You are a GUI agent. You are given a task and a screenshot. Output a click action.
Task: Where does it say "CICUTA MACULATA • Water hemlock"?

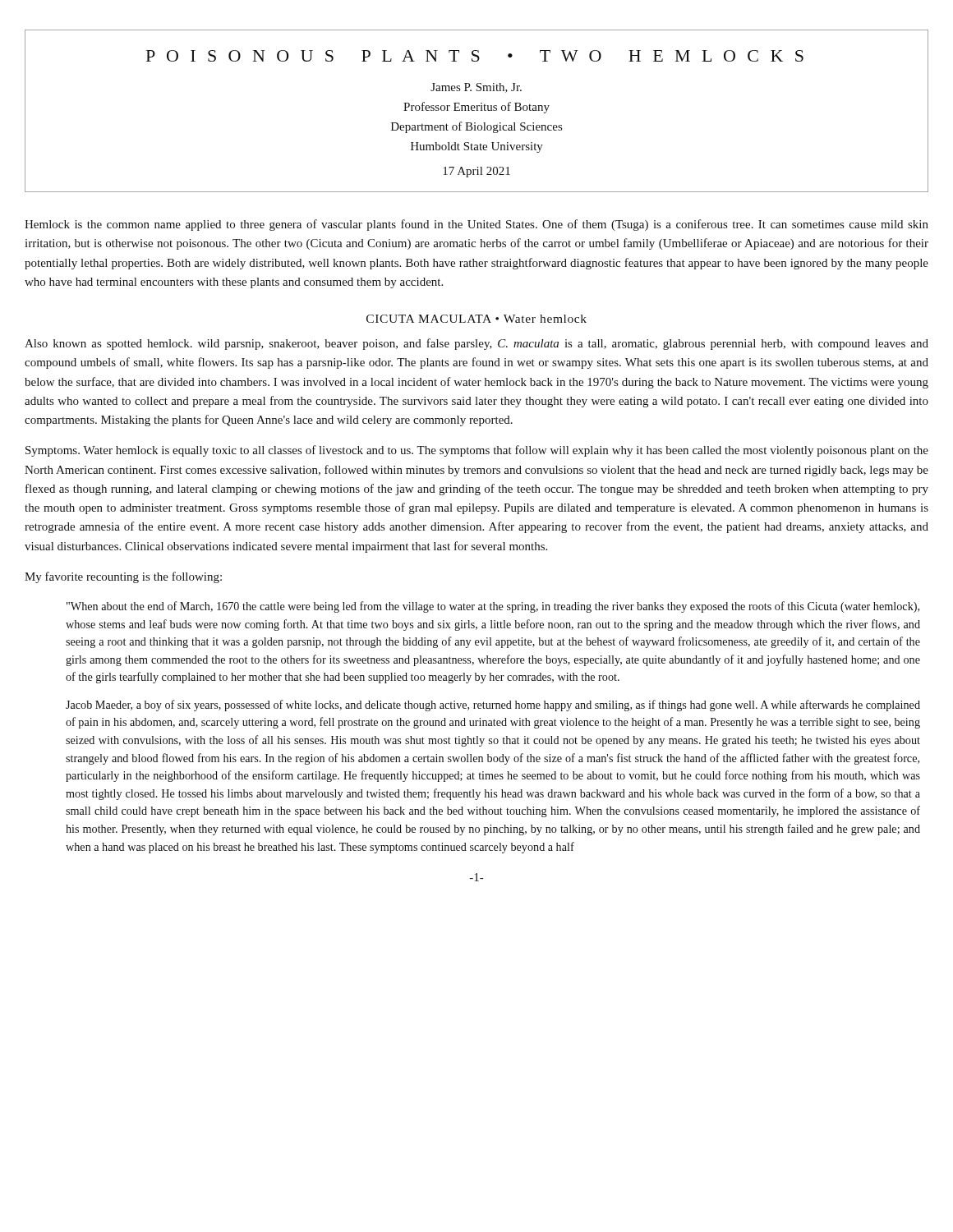click(x=476, y=318)
